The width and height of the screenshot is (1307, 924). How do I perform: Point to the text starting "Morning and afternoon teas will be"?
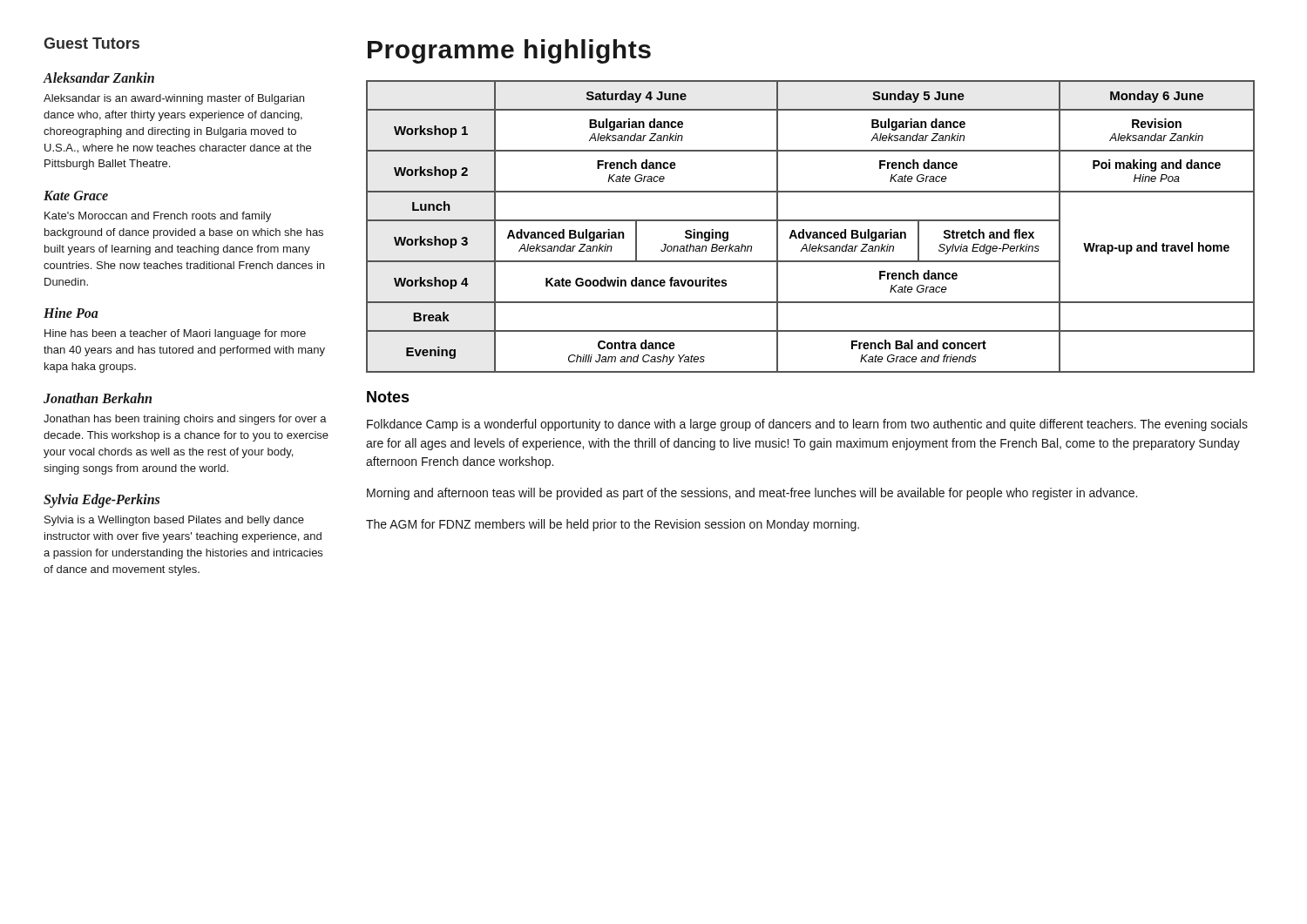(x=752, y=493)
